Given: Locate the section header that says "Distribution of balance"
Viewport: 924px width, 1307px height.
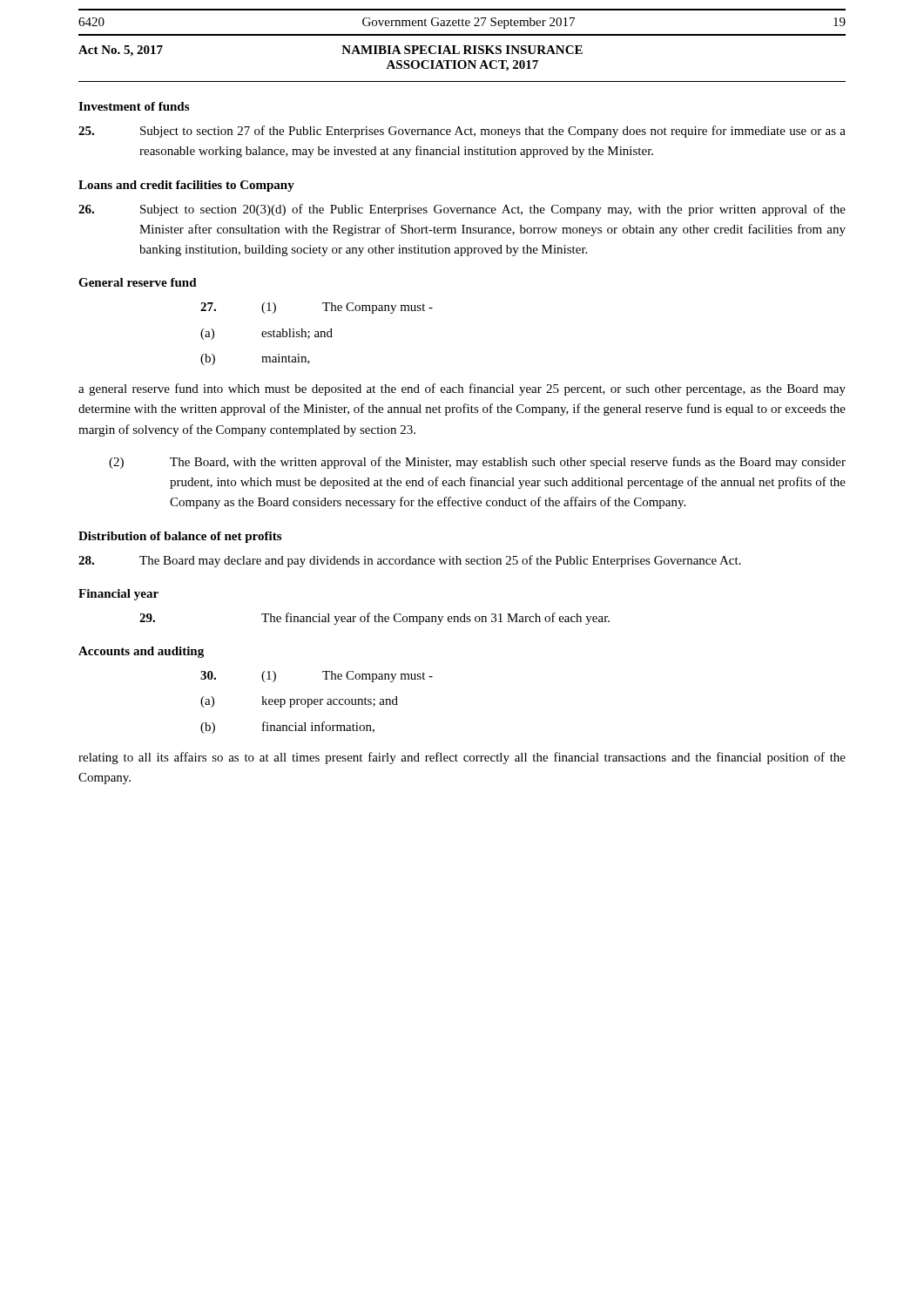Looking at the screenshot, I should coord(180,535).
